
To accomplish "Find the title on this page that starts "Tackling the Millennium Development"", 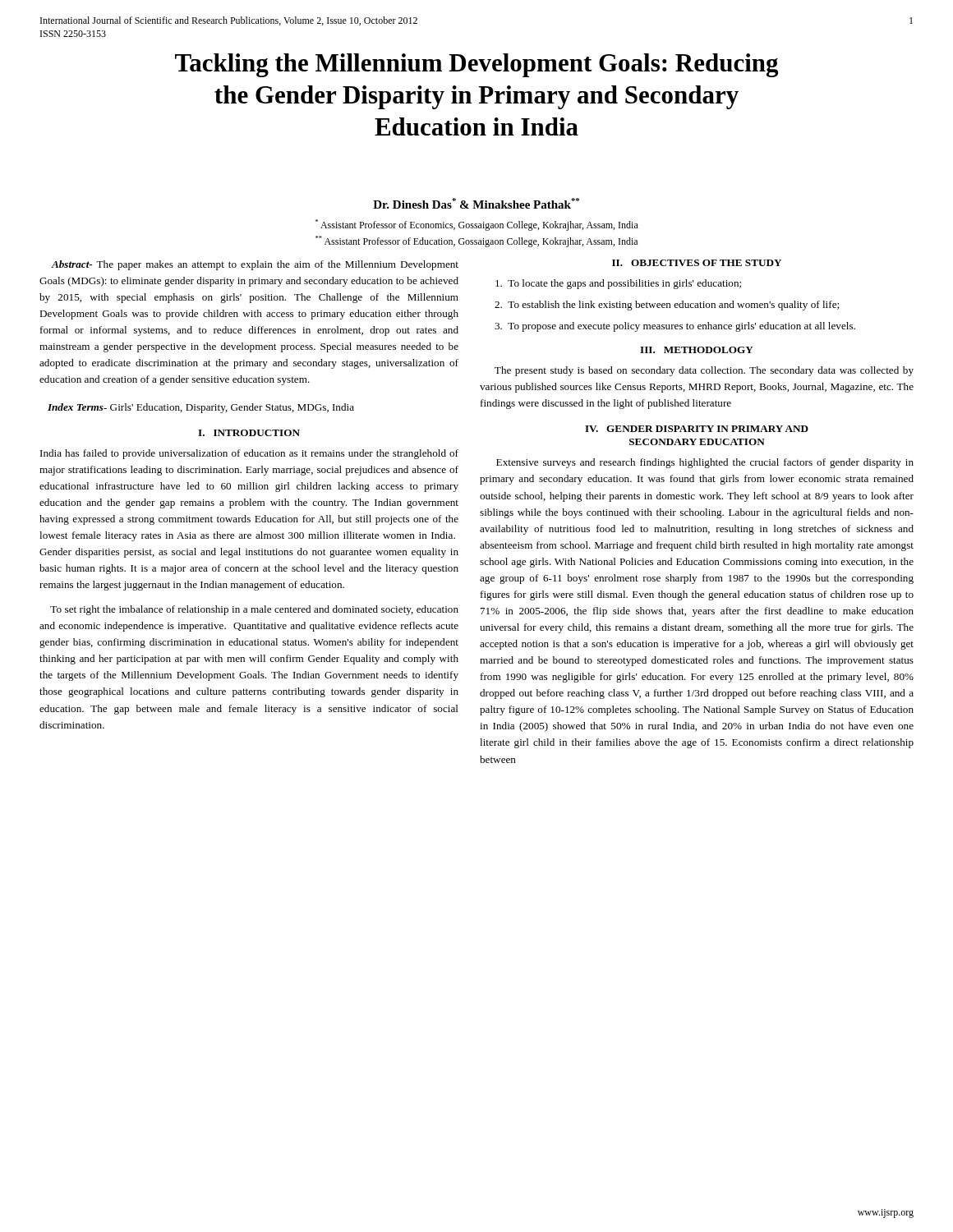I will tap(476, 95).
